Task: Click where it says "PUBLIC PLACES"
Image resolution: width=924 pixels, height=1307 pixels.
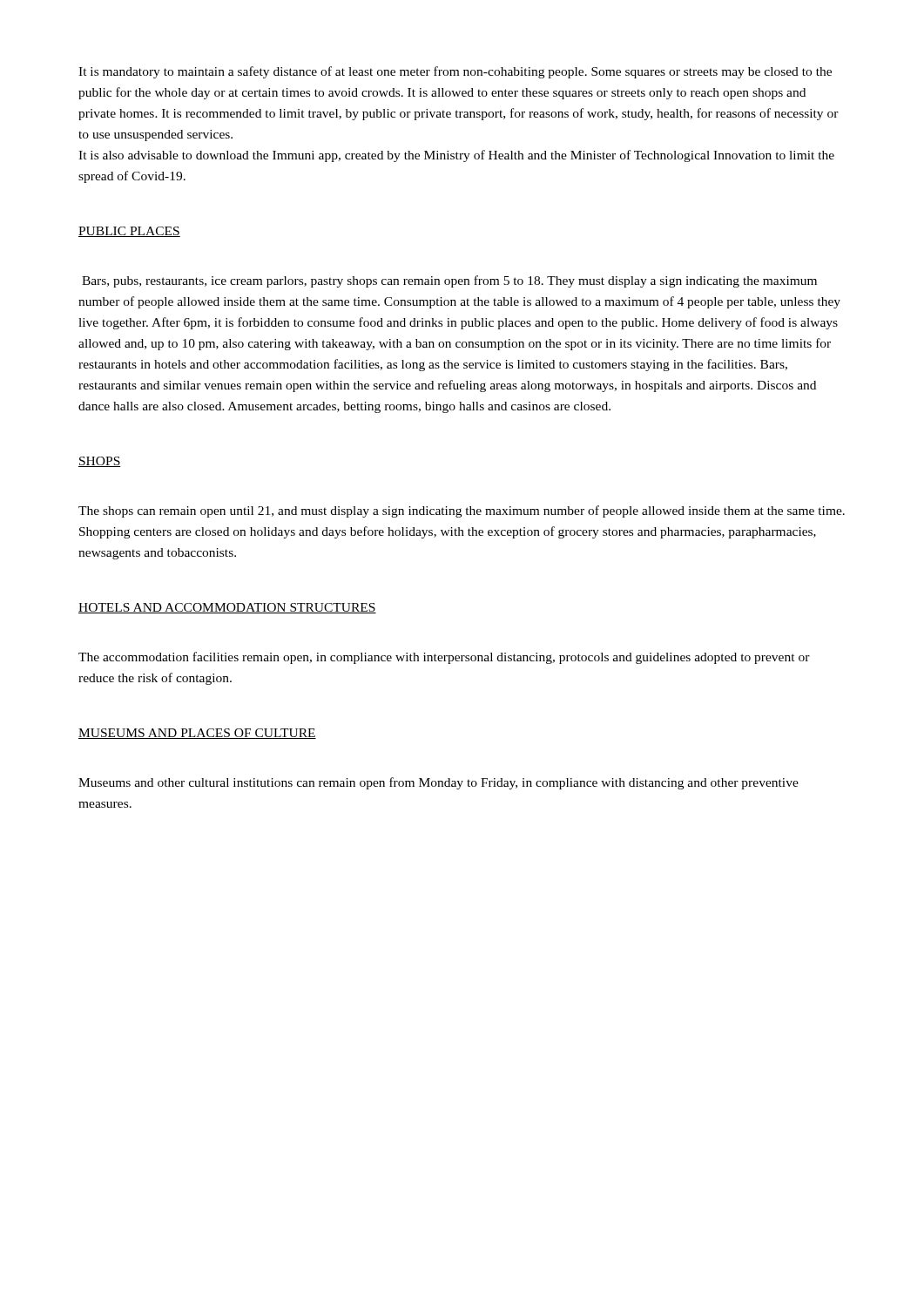Action: click(129, 231)
